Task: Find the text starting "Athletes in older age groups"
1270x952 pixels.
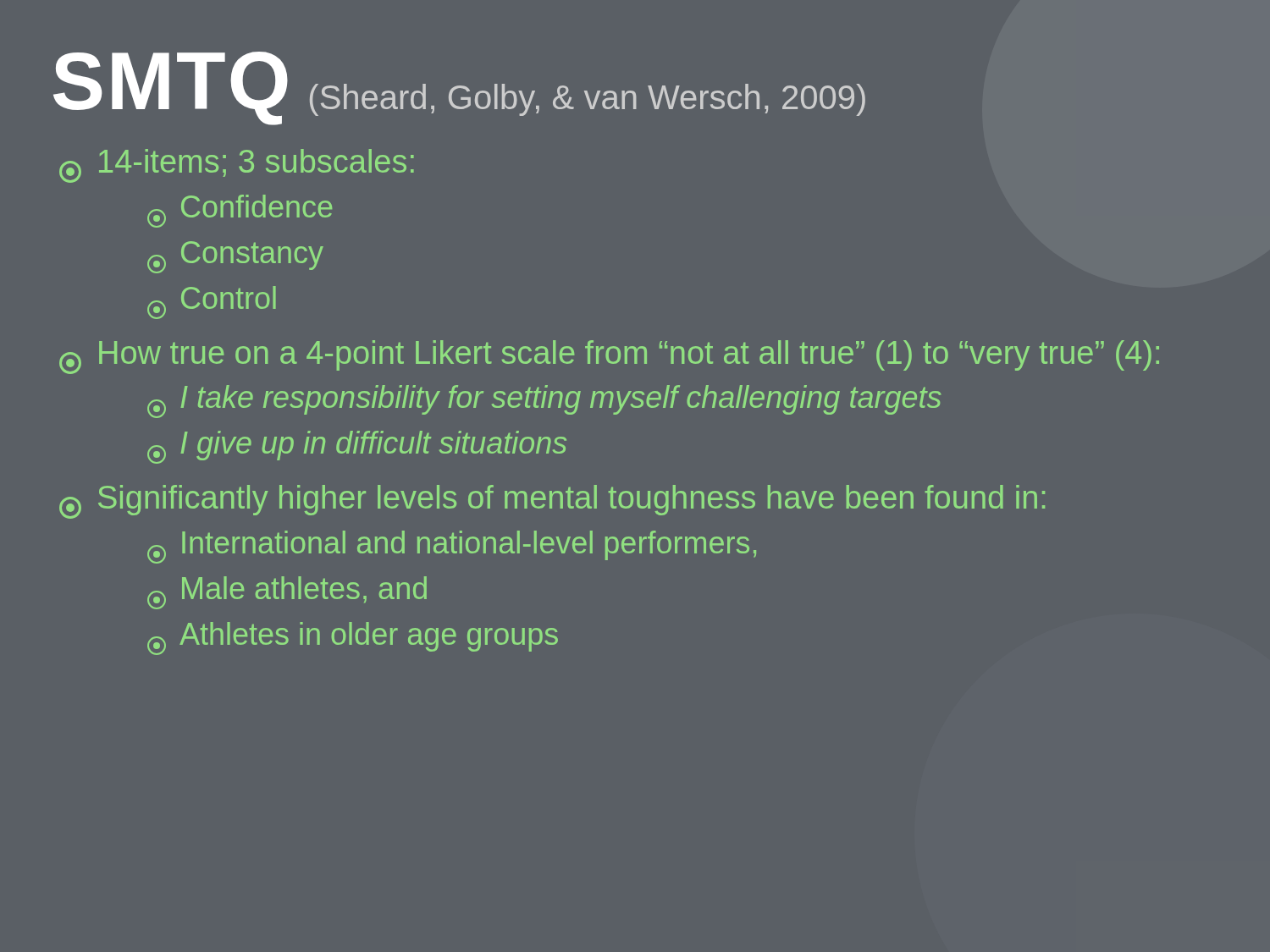Action: pos(353,638)
